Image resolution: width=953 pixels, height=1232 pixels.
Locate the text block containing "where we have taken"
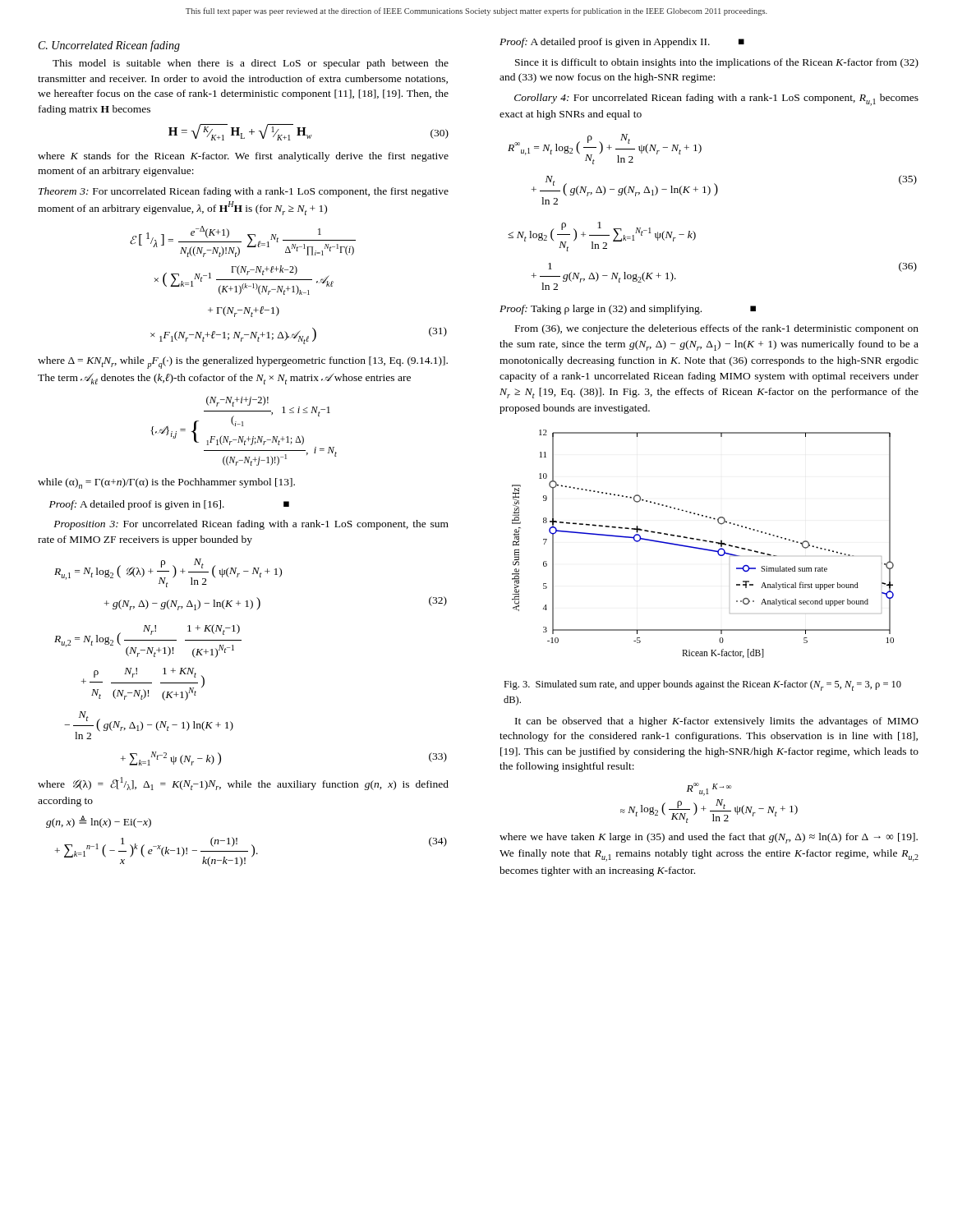[709, 854]
